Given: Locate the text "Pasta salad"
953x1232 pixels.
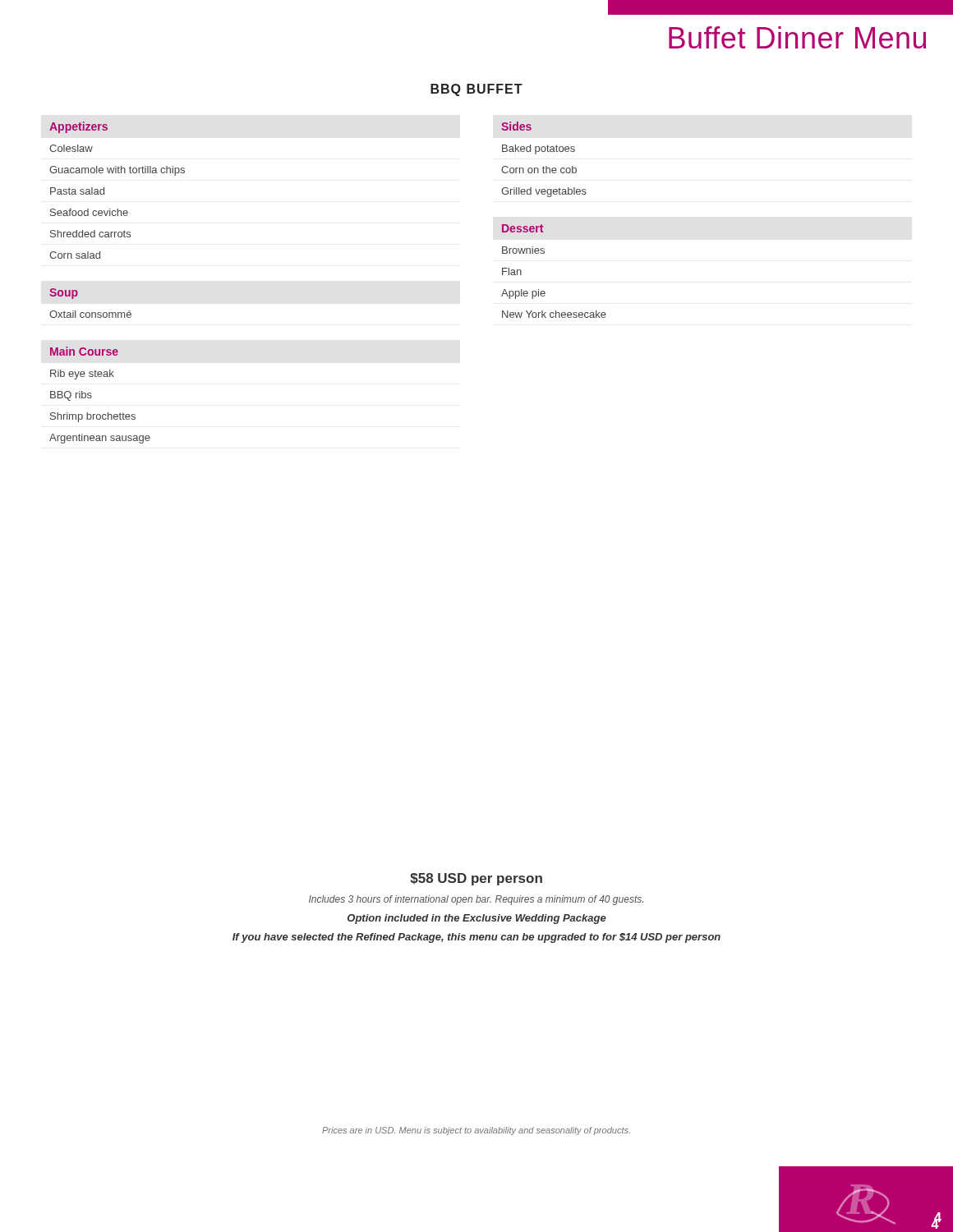Looking at the screenshot, I should tap(77, 191).
